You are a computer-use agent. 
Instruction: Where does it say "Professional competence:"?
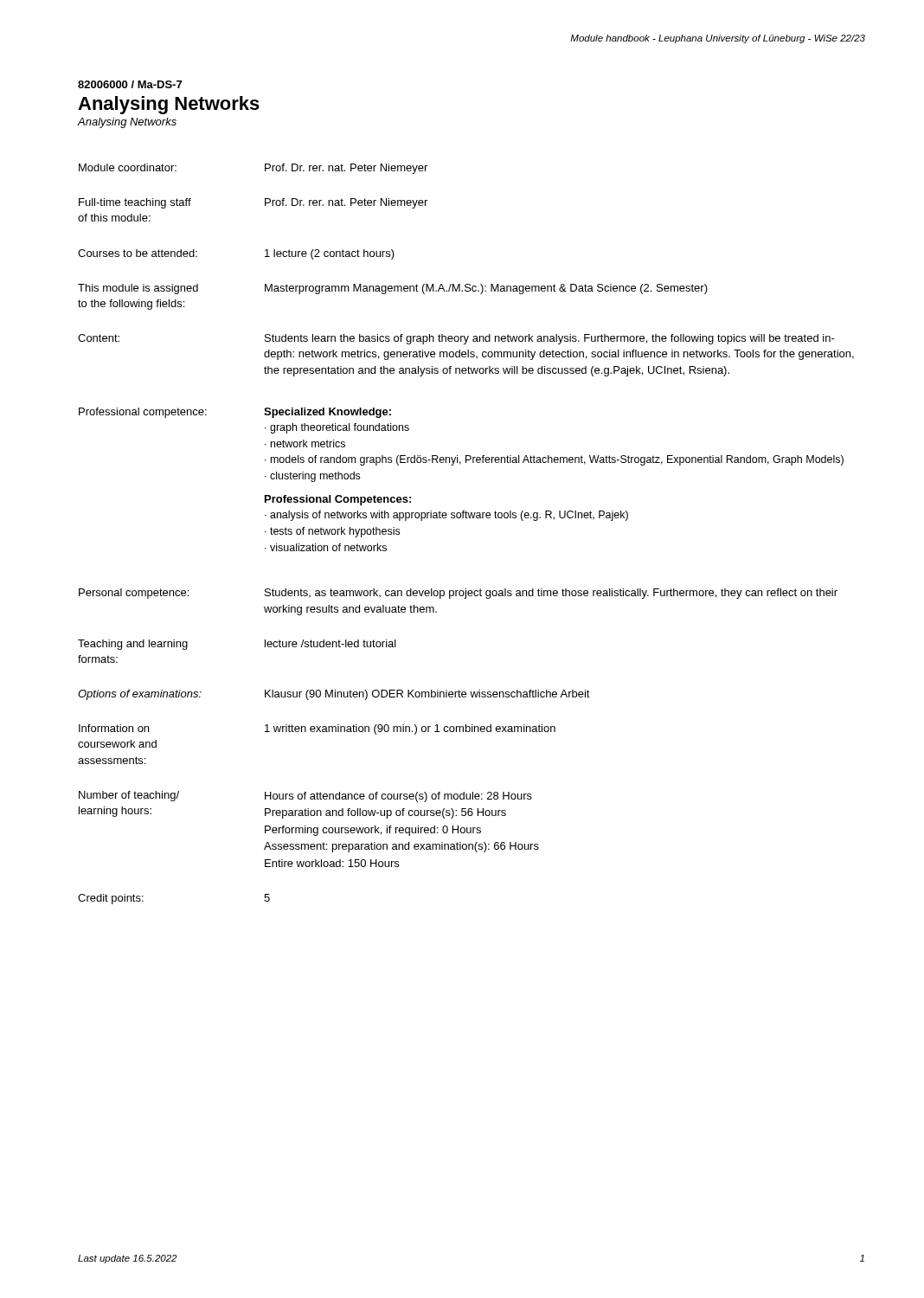point(143,411)
